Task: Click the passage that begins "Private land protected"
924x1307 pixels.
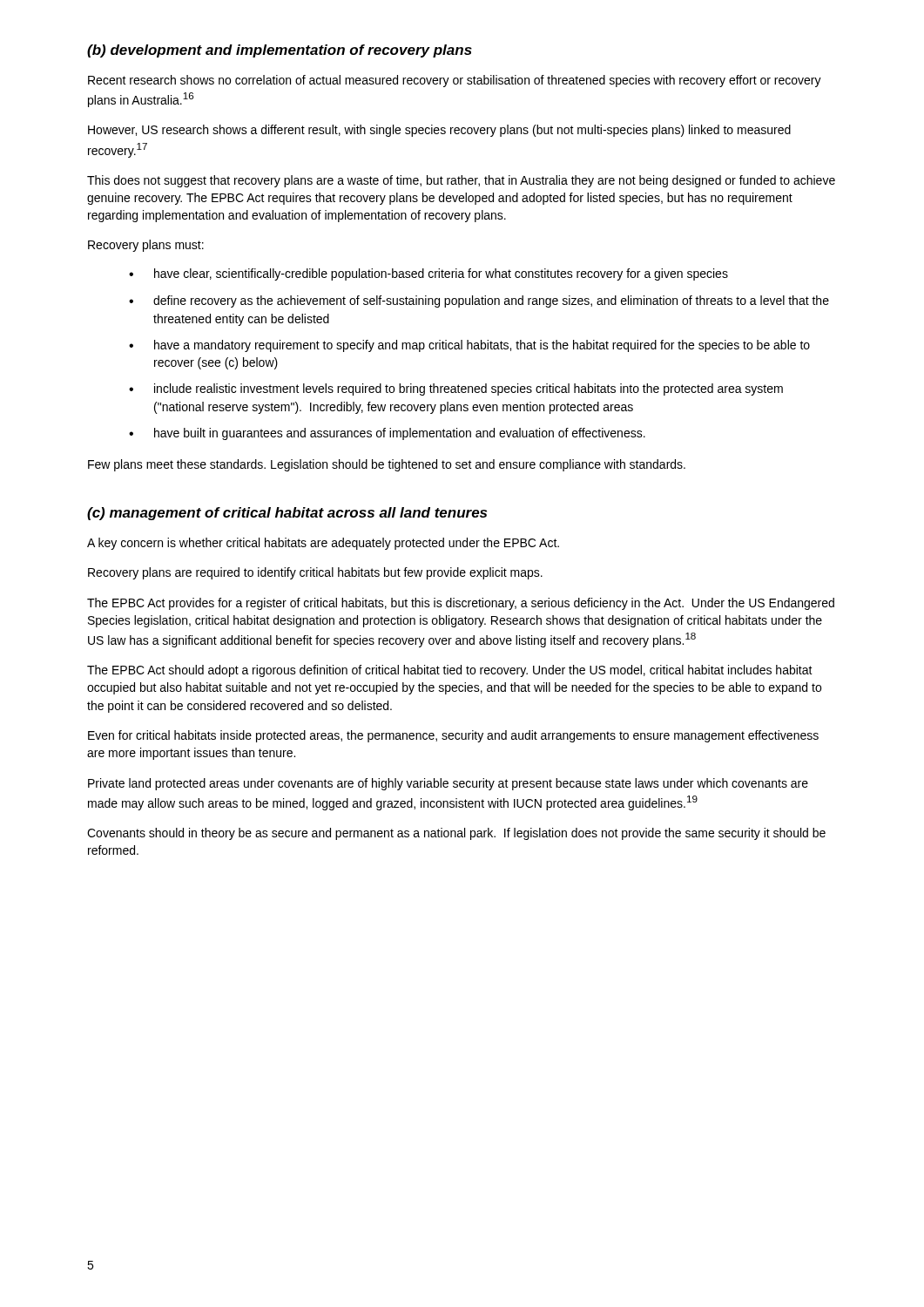Action: [x=462, y=793]
